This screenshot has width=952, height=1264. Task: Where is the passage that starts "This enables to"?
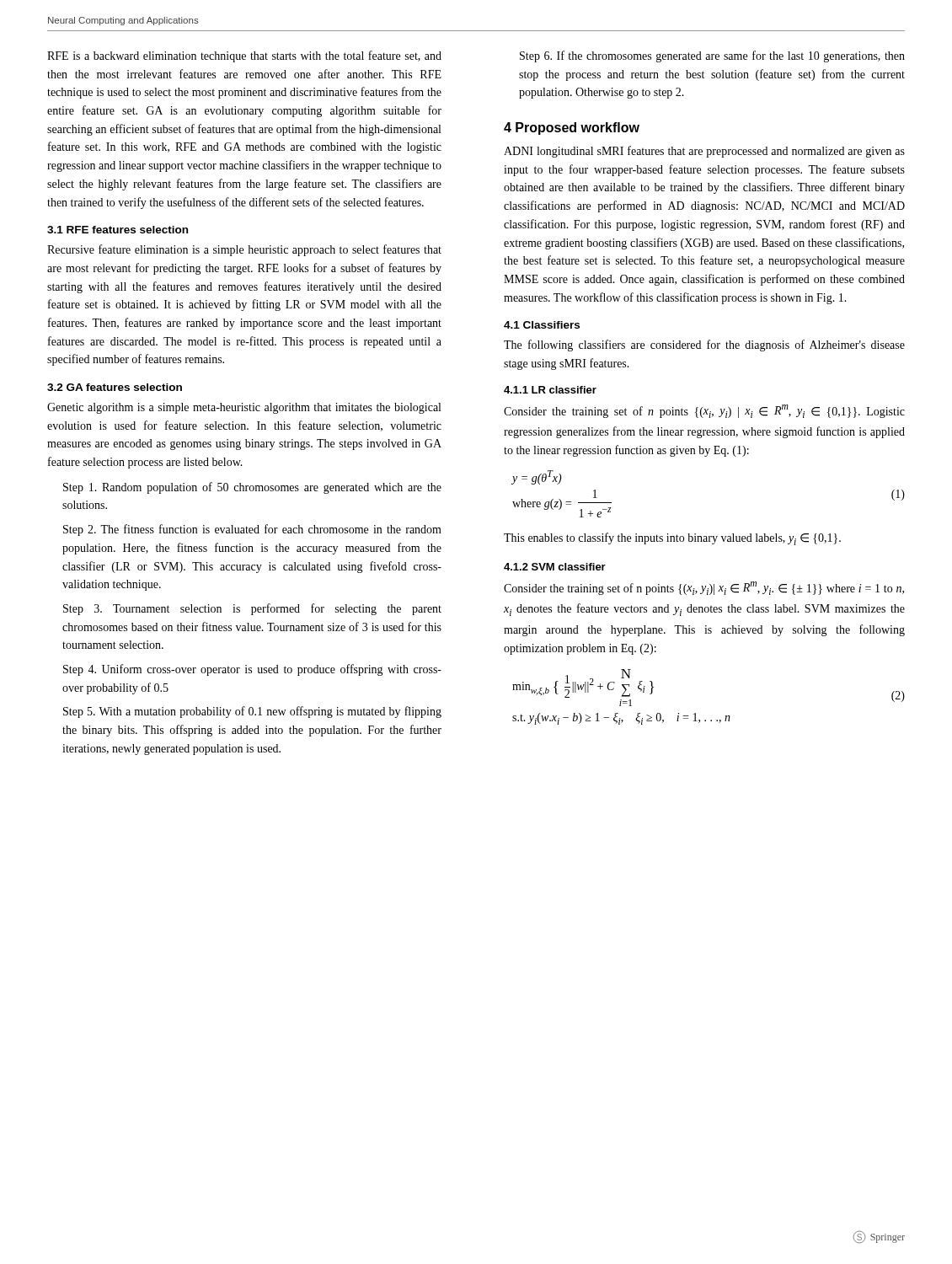click(704, 540)
